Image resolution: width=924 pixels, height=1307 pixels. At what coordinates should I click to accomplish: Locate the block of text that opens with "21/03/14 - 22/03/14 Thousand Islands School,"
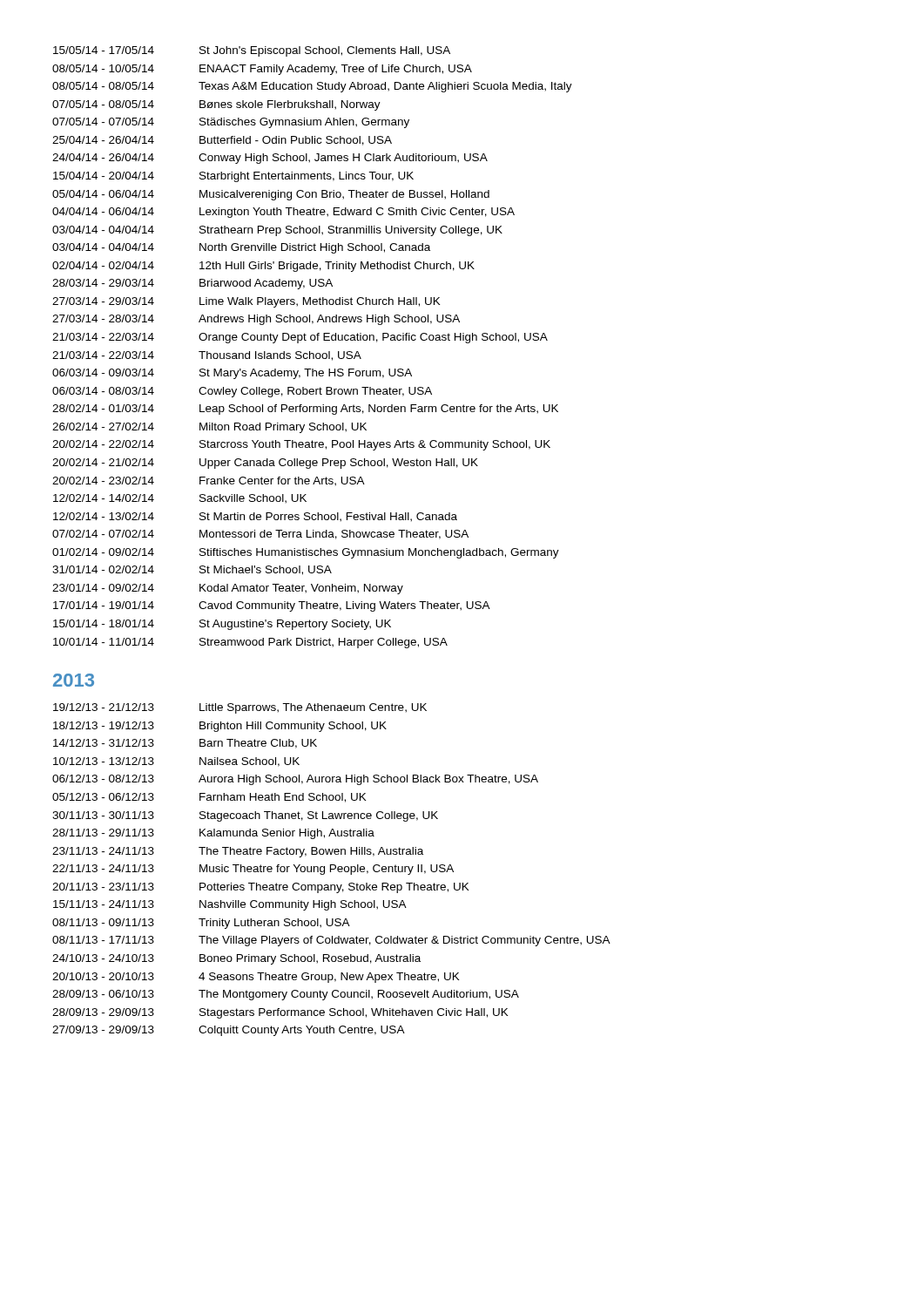click(207, 356)
